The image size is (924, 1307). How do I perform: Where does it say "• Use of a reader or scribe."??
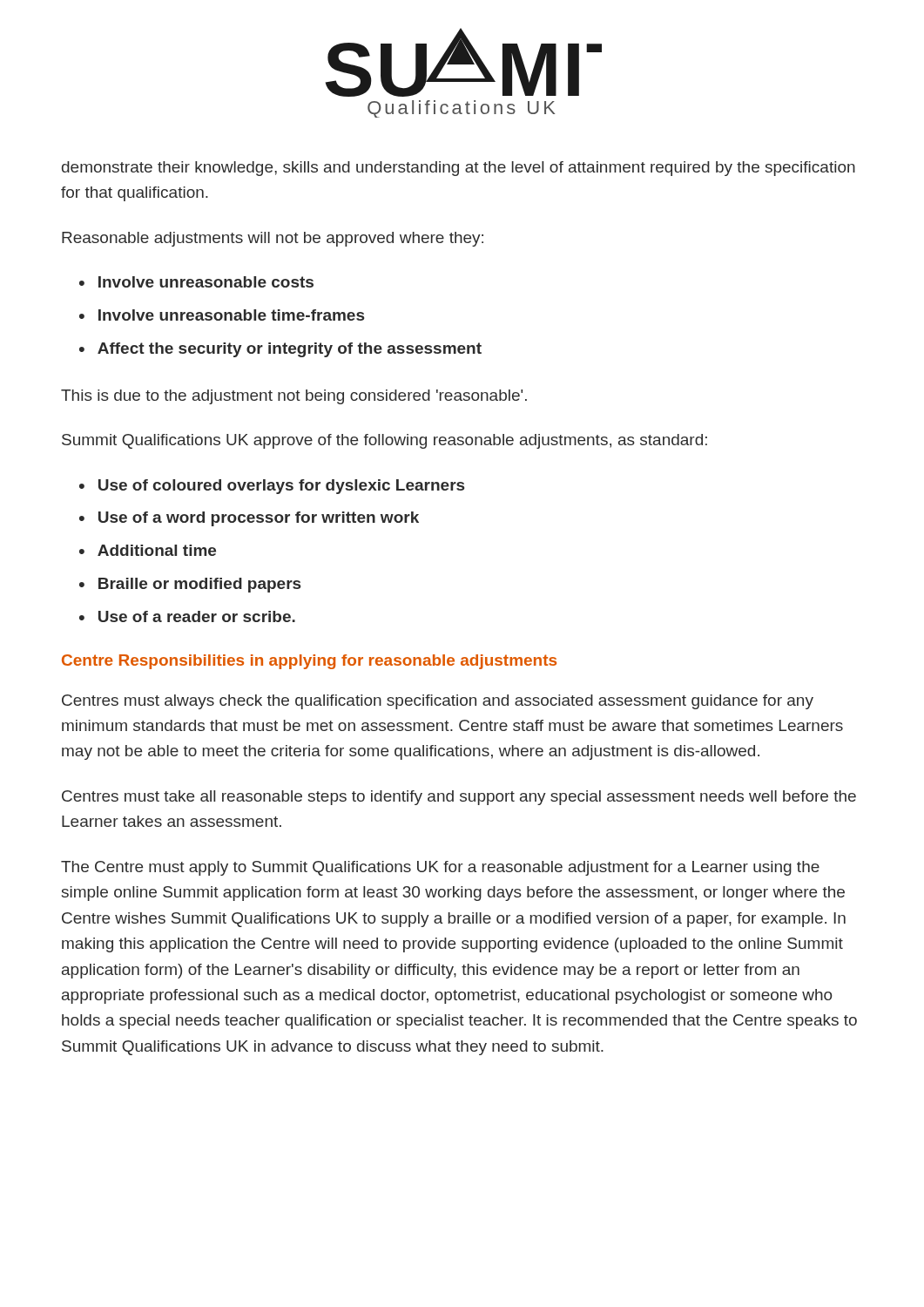(187, 617)
